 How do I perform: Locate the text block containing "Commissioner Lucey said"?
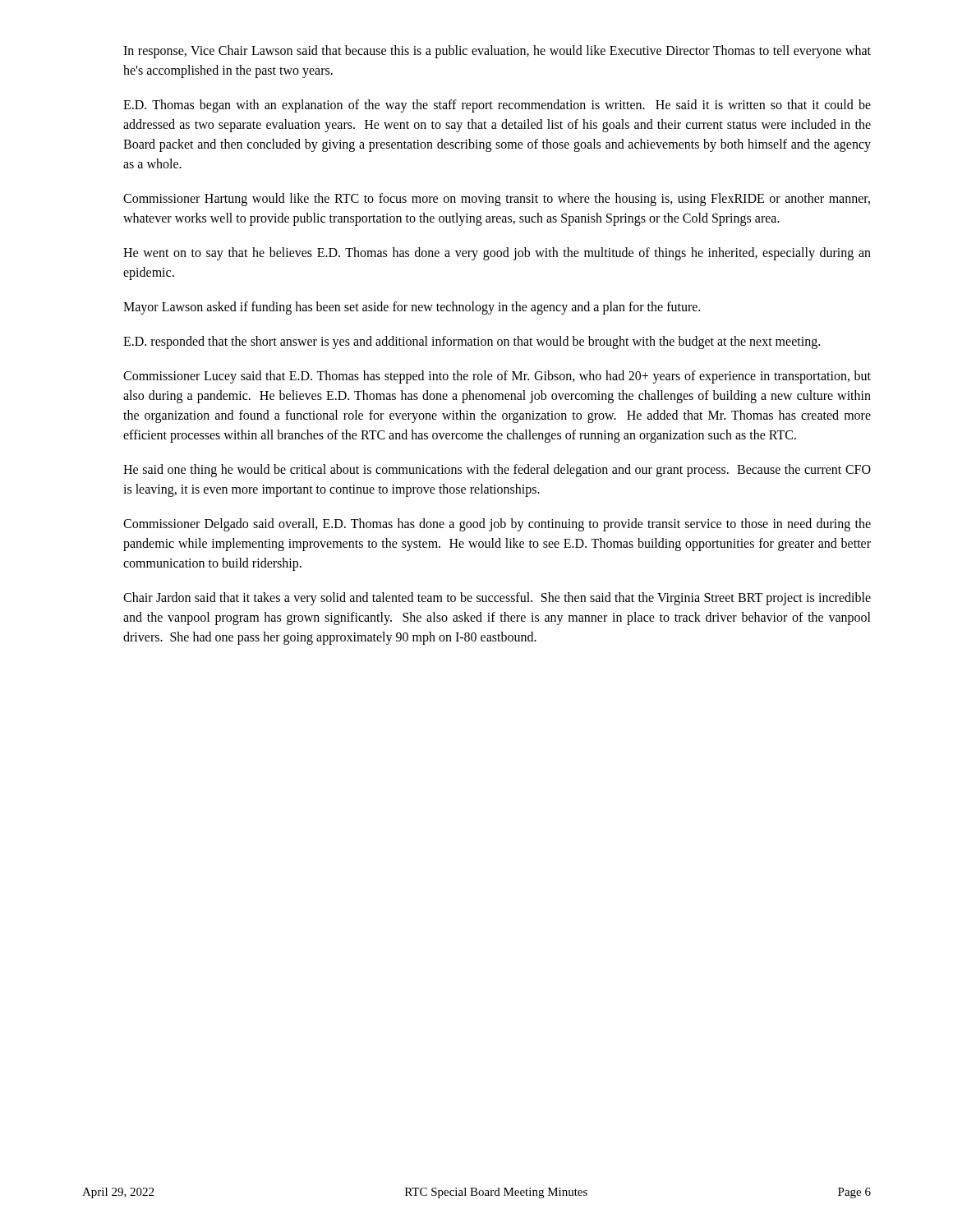pos(497,405)
